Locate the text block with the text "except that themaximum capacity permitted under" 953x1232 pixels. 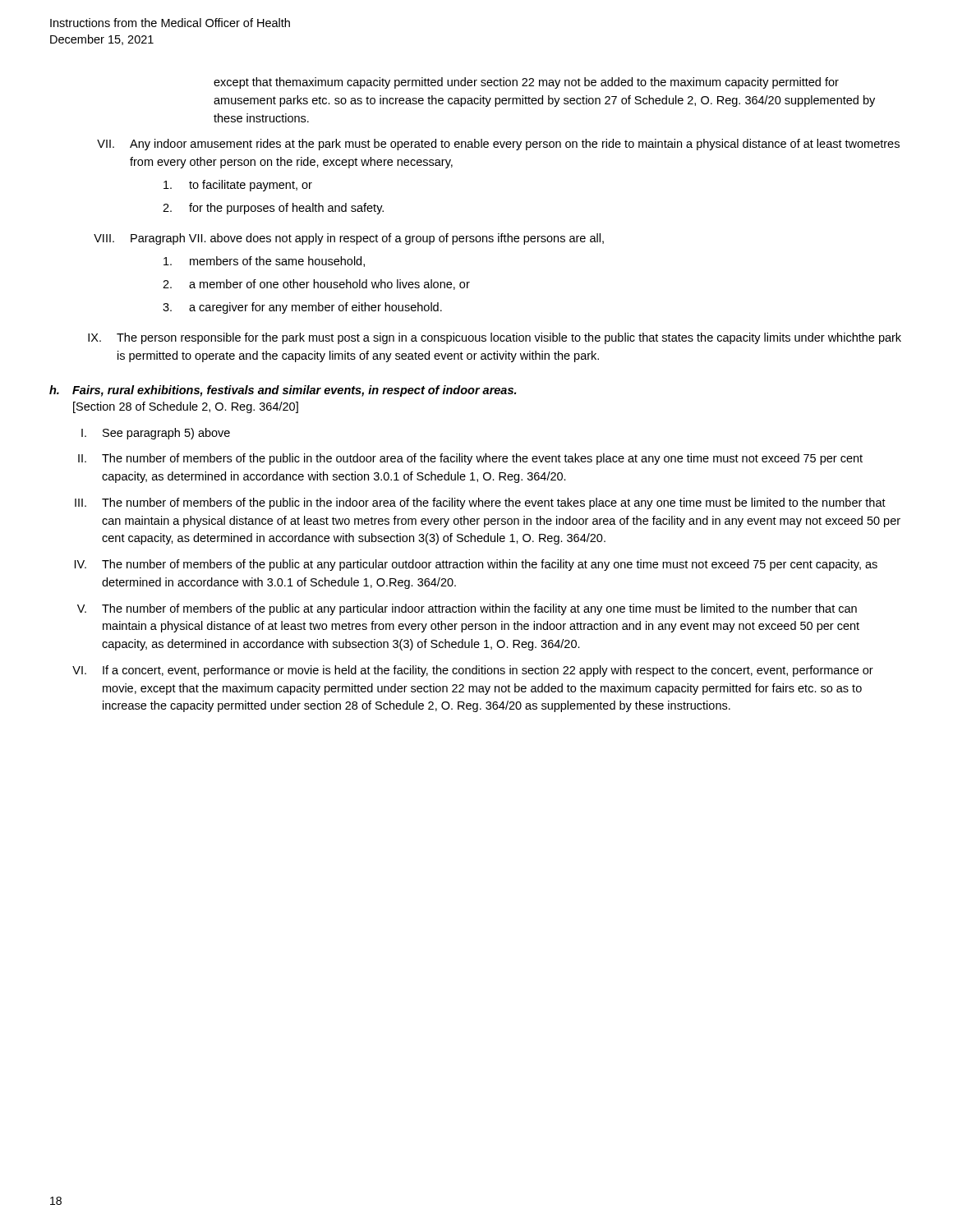click(544, 100)
